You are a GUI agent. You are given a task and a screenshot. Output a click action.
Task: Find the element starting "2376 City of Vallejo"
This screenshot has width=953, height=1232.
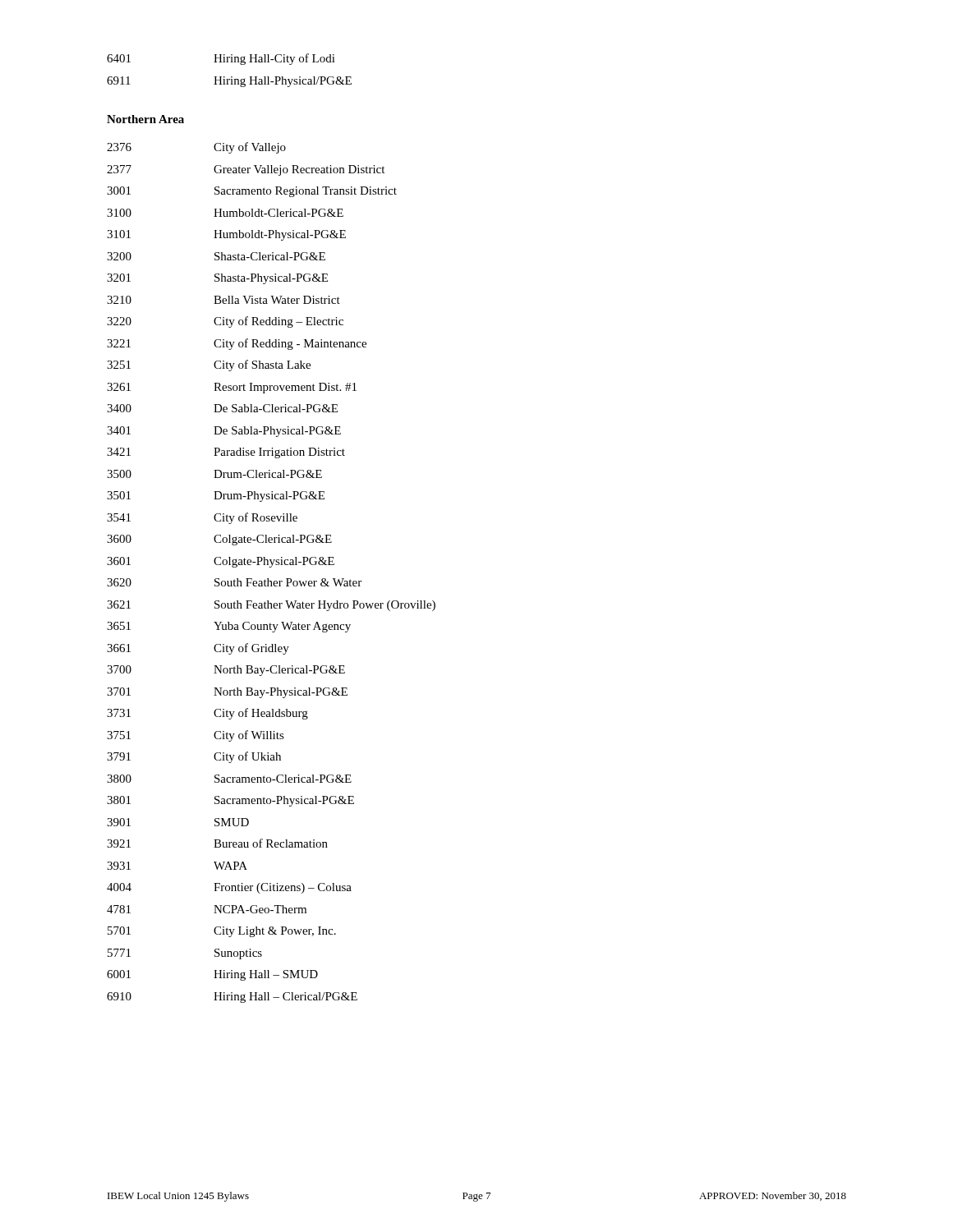point(117,147)
